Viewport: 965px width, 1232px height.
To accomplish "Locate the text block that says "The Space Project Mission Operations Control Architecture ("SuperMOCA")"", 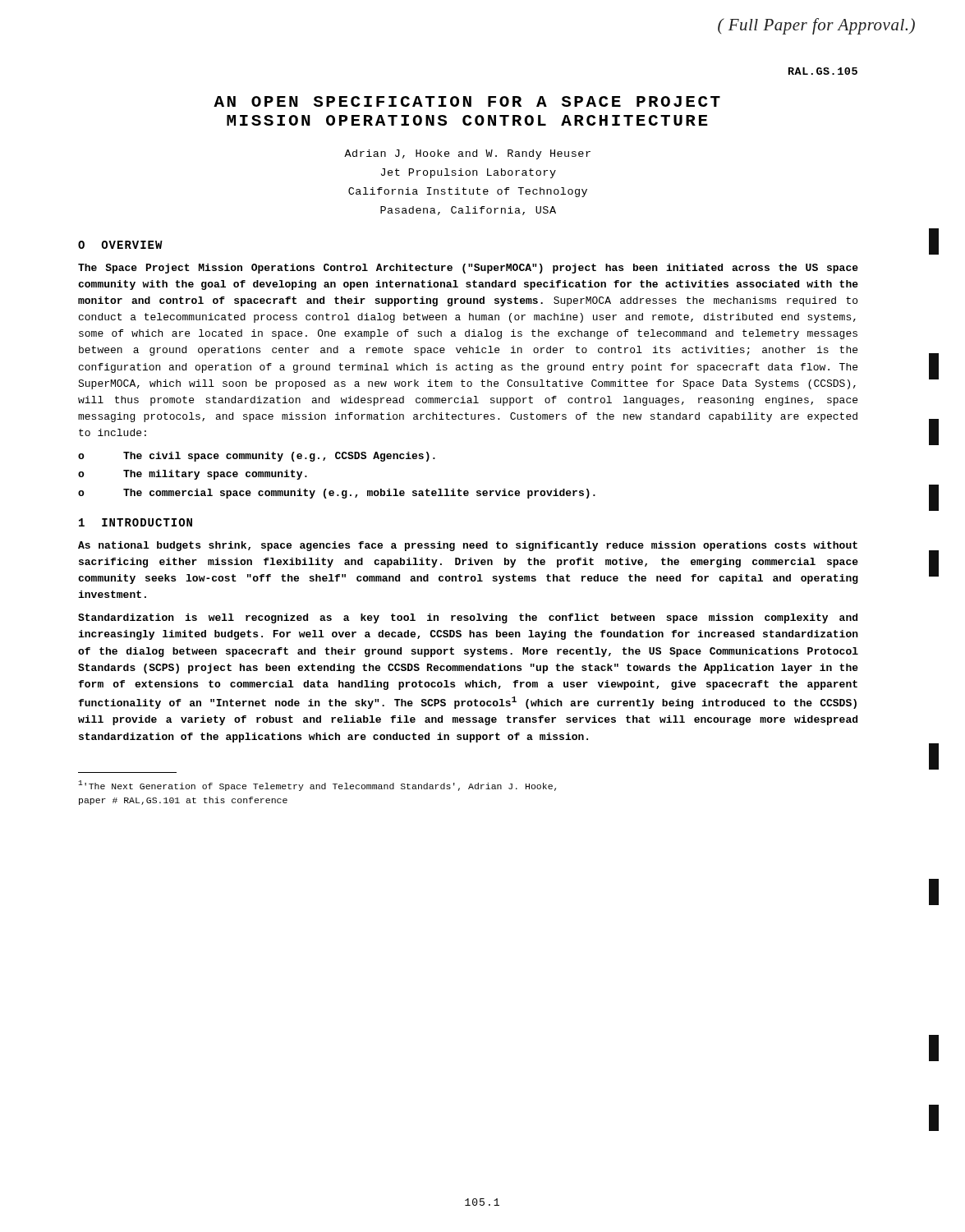I will pos(468,351).
